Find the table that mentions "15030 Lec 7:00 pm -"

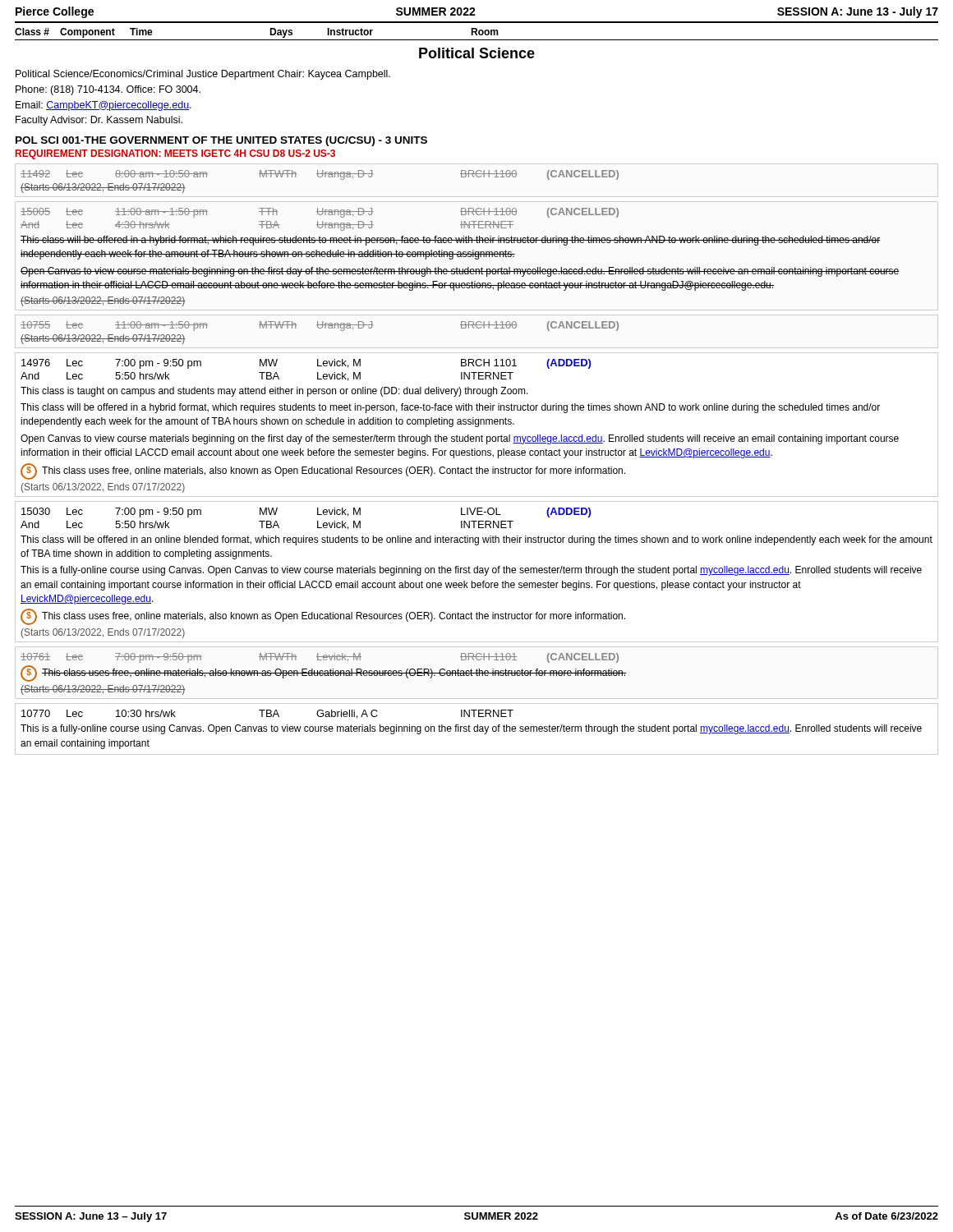pyautogui.click(x=476, y=572)
